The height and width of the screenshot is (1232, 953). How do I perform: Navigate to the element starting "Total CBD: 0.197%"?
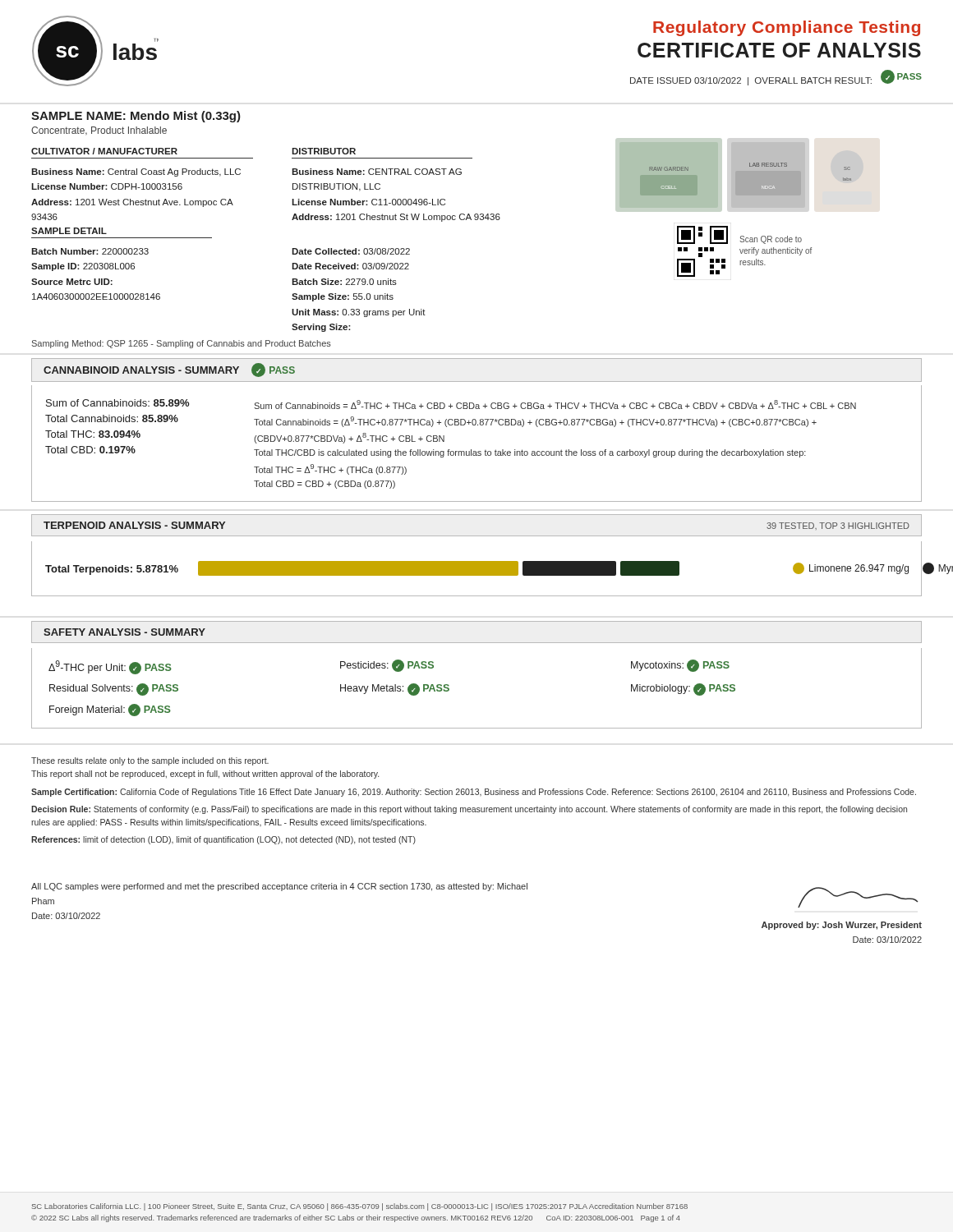[90, 450]
